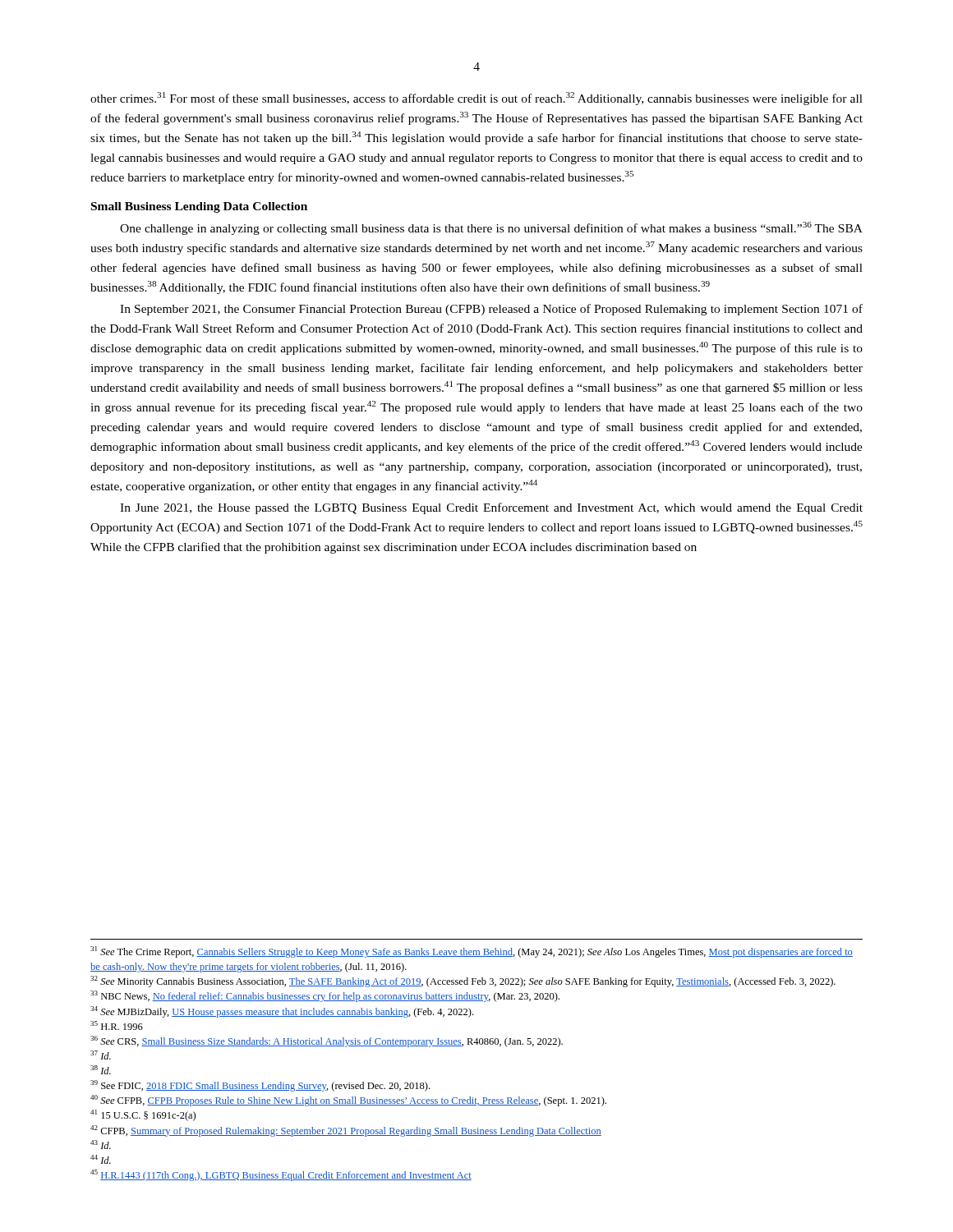Click on the text block starting "34 See MJBizDaily,"
The image size is (953, 1232).
click(282, 1011)
